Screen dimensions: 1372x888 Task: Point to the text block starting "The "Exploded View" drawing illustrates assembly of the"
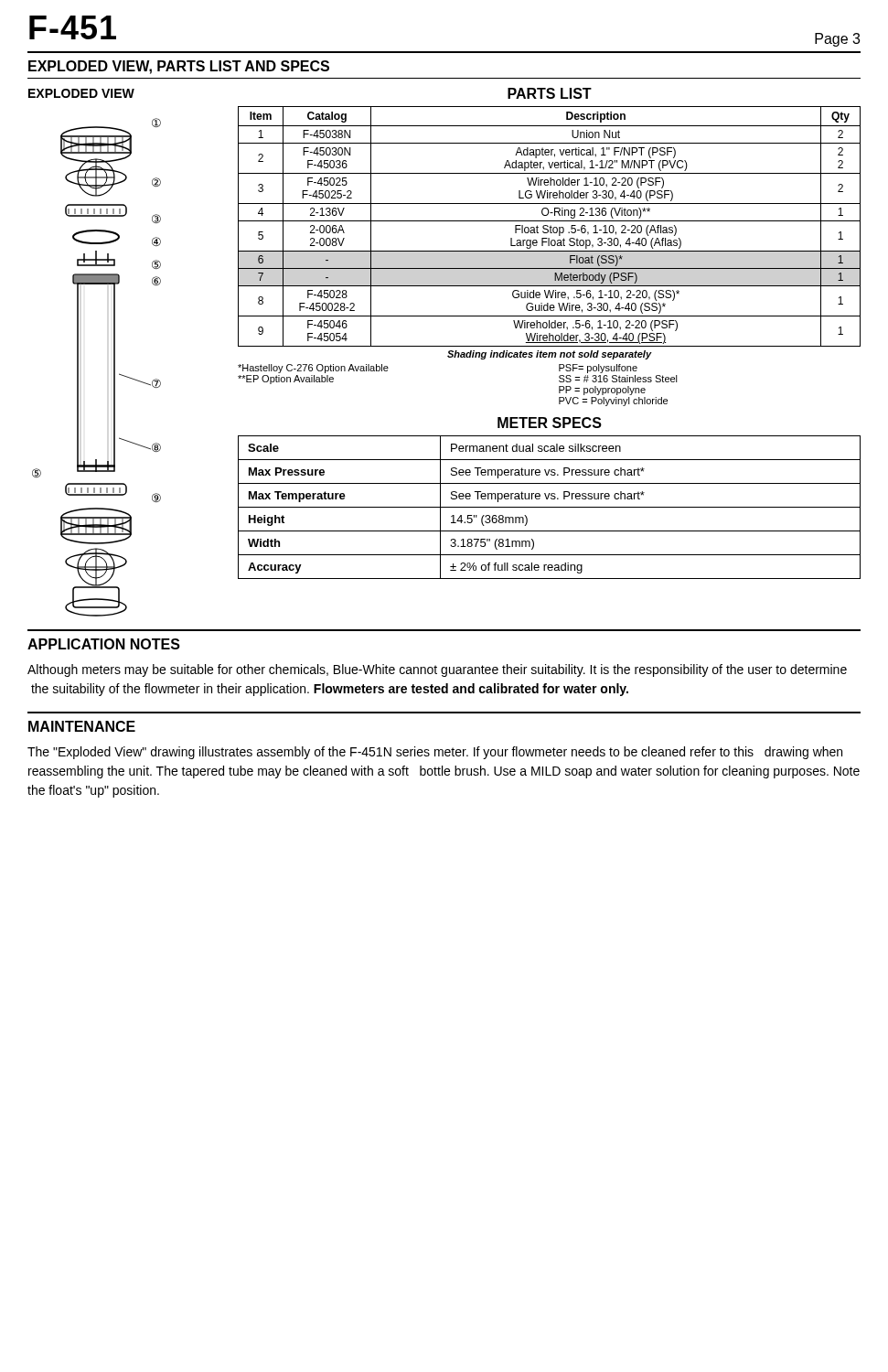(x=444, y=771)
